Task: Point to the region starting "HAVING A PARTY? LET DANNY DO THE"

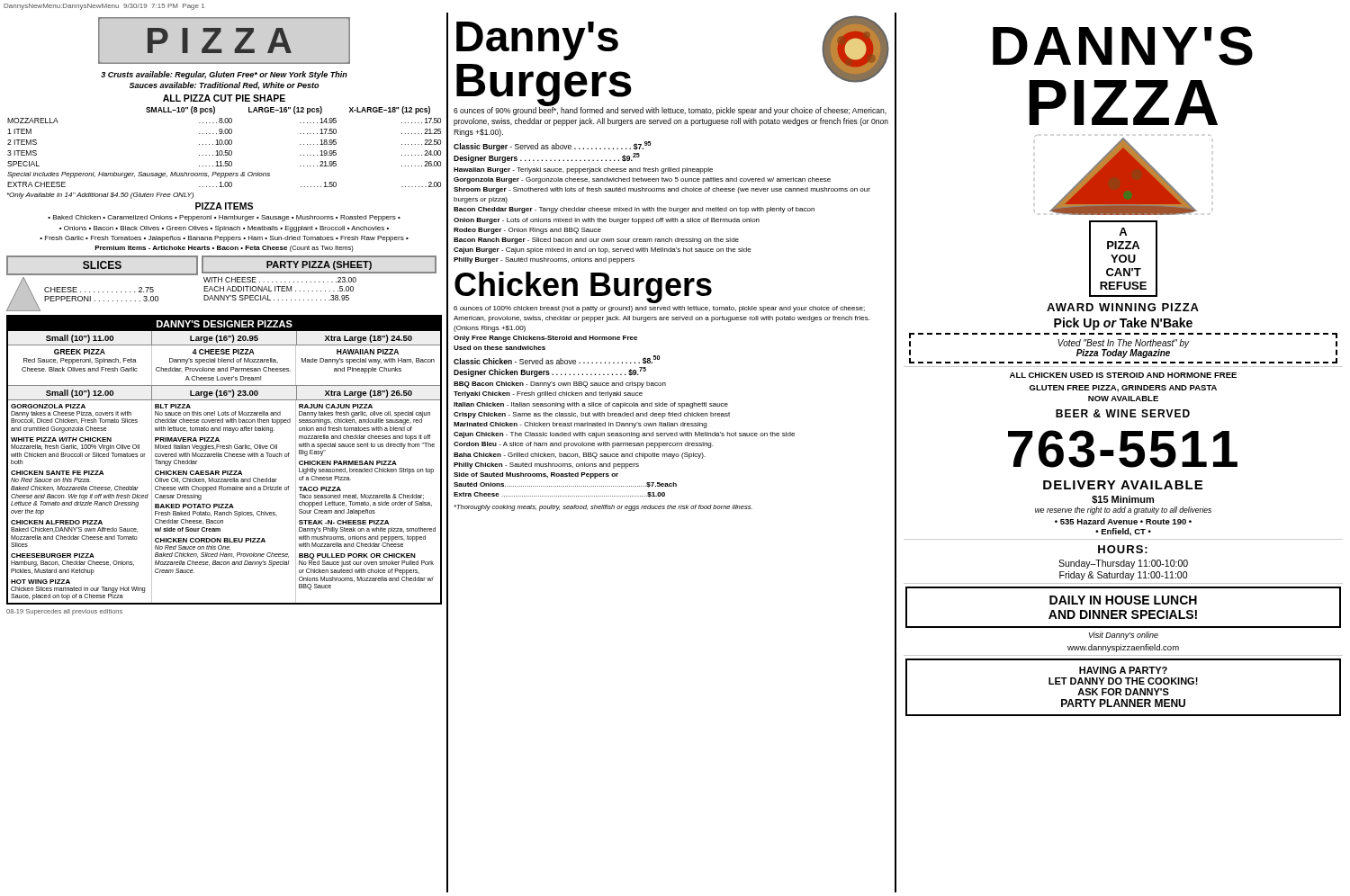Action: click(1123, 687)
